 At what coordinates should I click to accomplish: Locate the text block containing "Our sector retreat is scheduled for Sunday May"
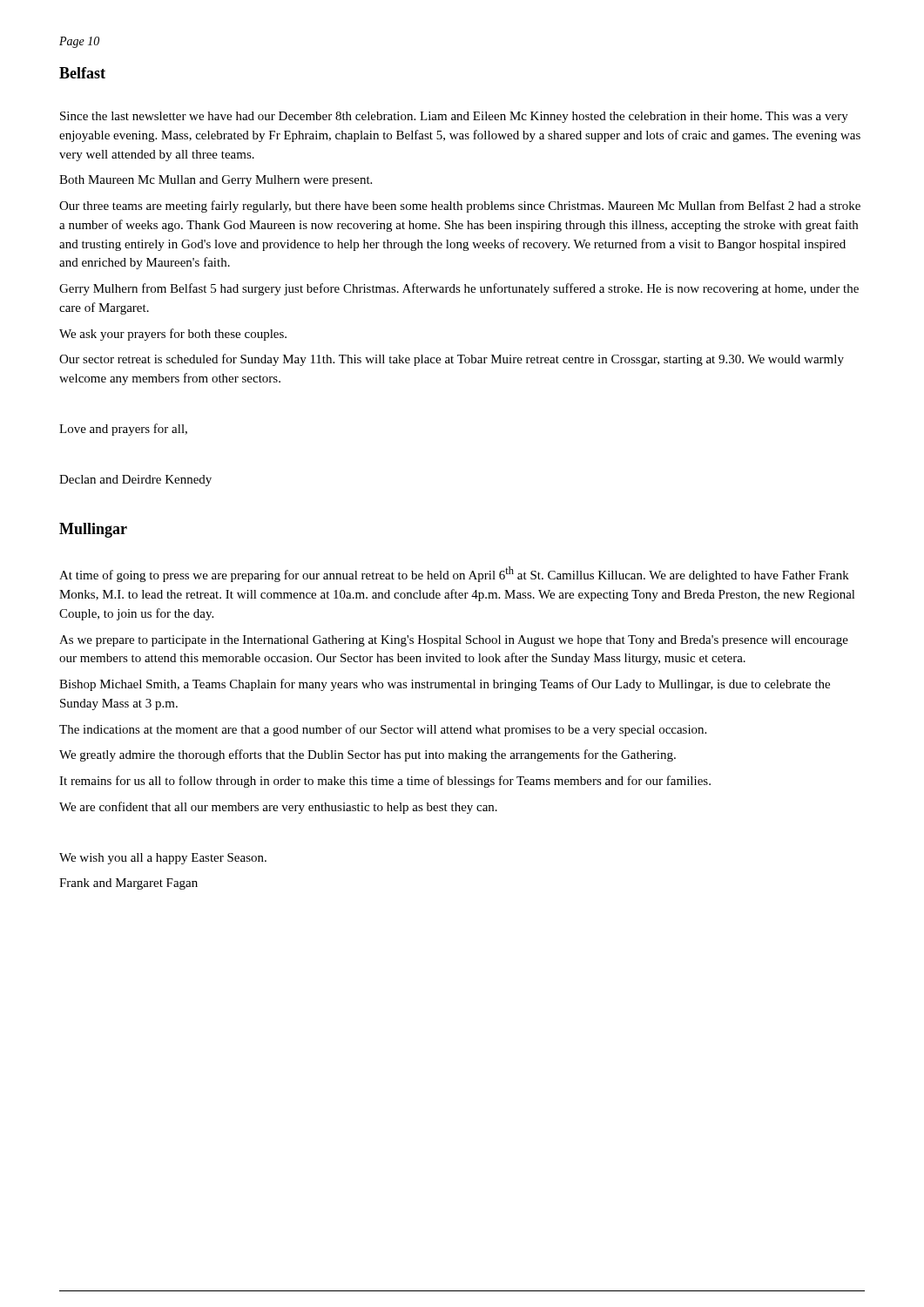coord(452,369)
